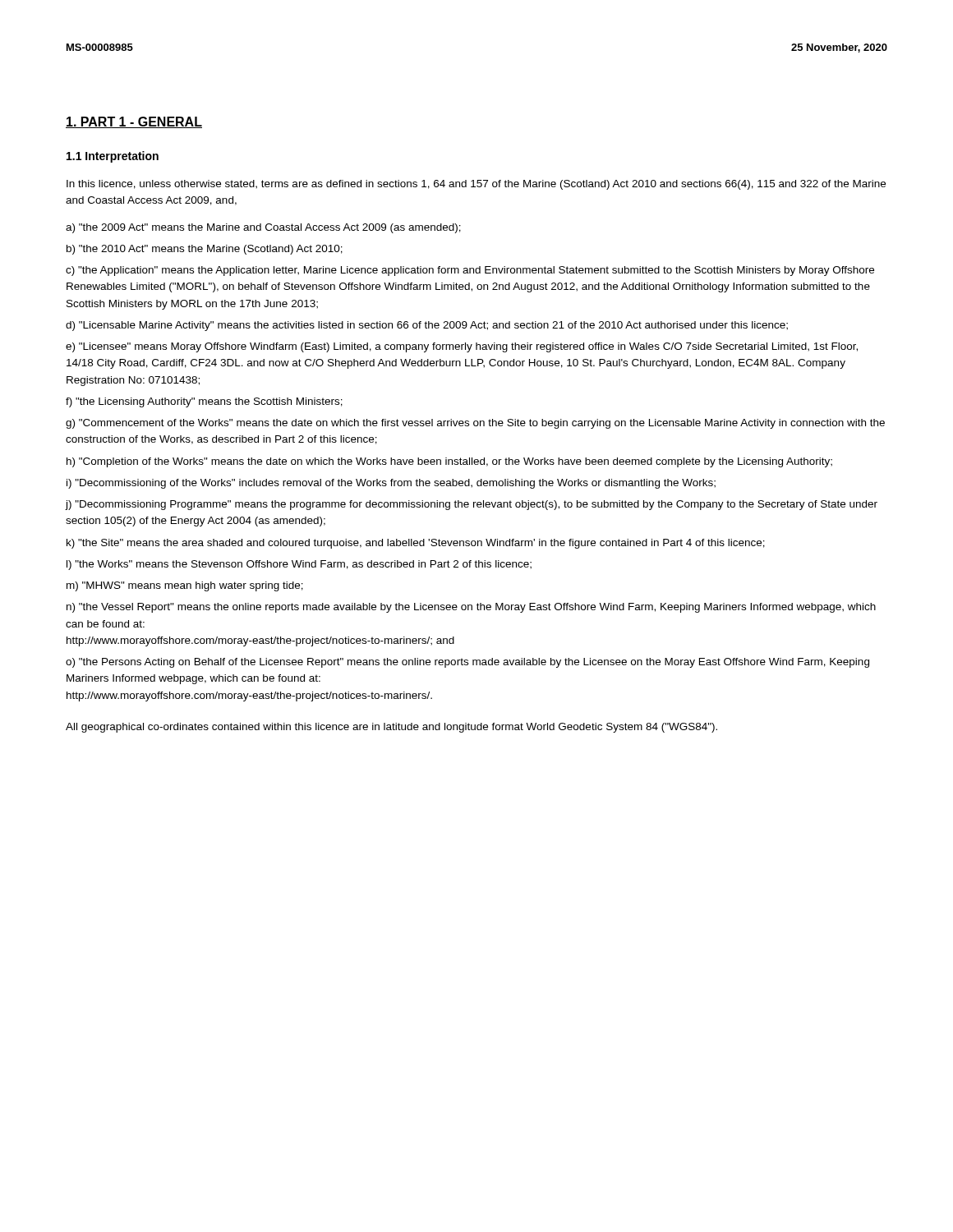The image size is (953, 1232).
Task: Click on the list item that says "b) "the 2010 Act" means the Marine"
Action: pos(204,248)
